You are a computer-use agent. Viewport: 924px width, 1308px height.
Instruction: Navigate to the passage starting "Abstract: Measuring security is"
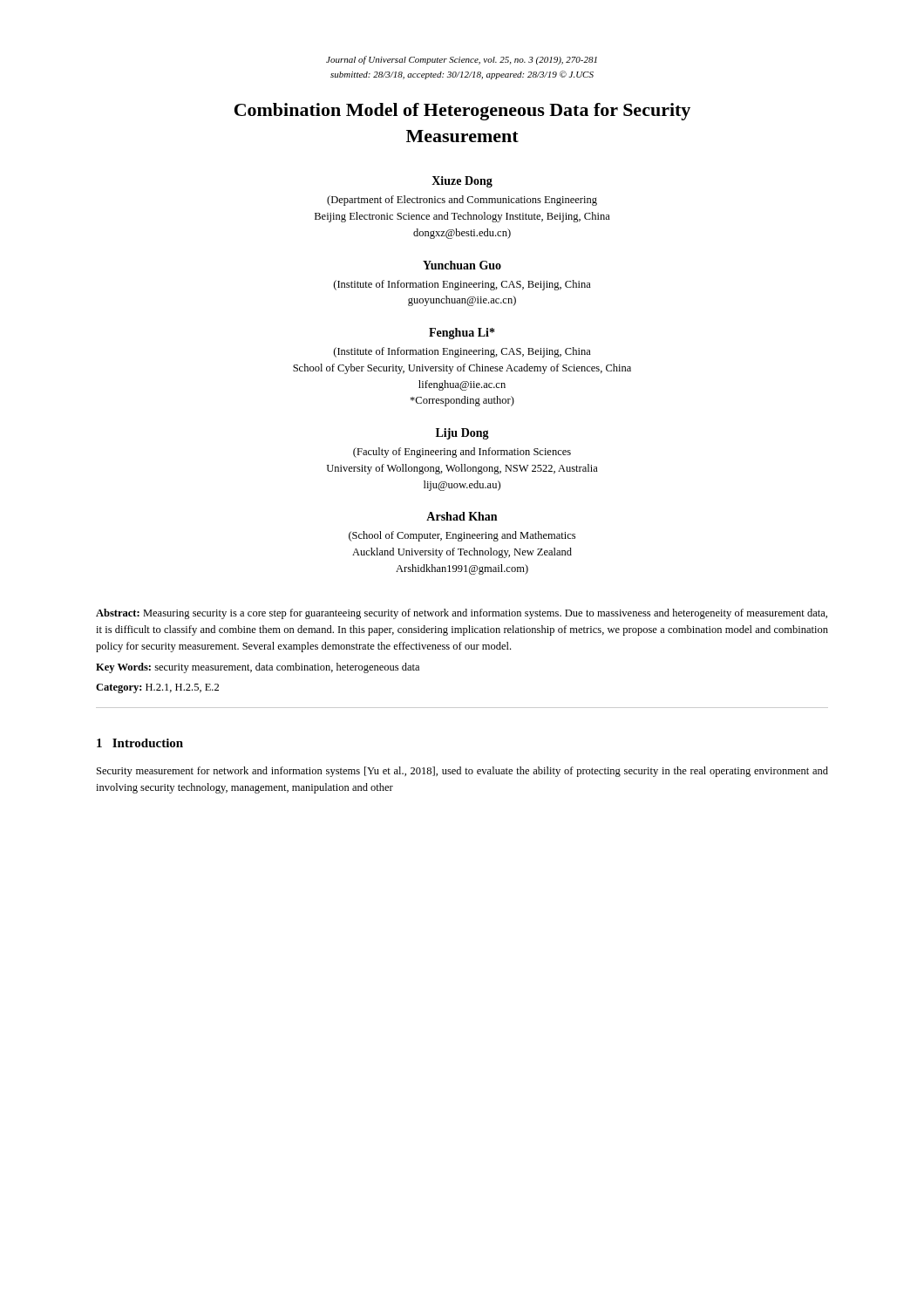[462, 651]
